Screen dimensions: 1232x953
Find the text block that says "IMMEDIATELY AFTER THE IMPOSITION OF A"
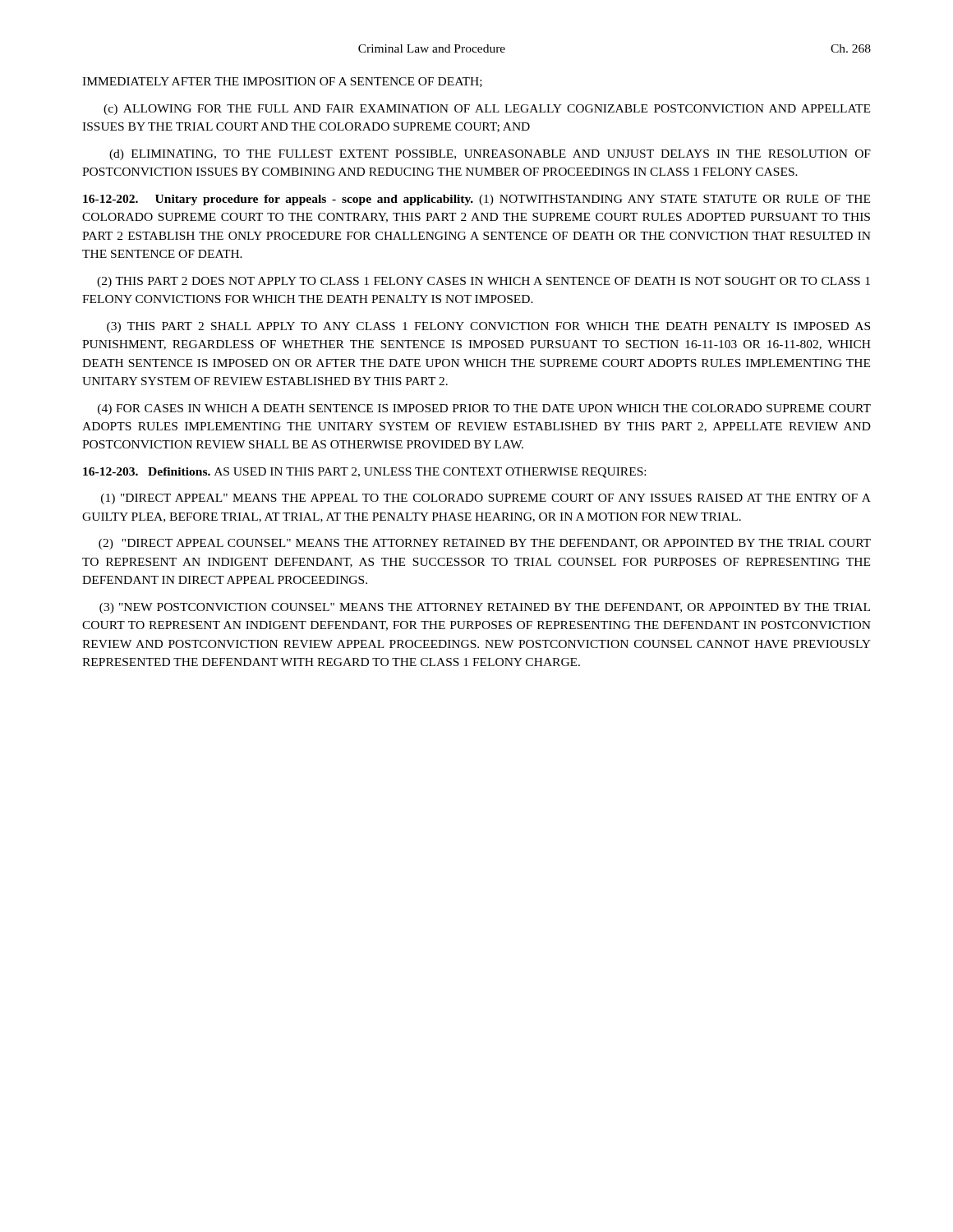click(476, 82)
